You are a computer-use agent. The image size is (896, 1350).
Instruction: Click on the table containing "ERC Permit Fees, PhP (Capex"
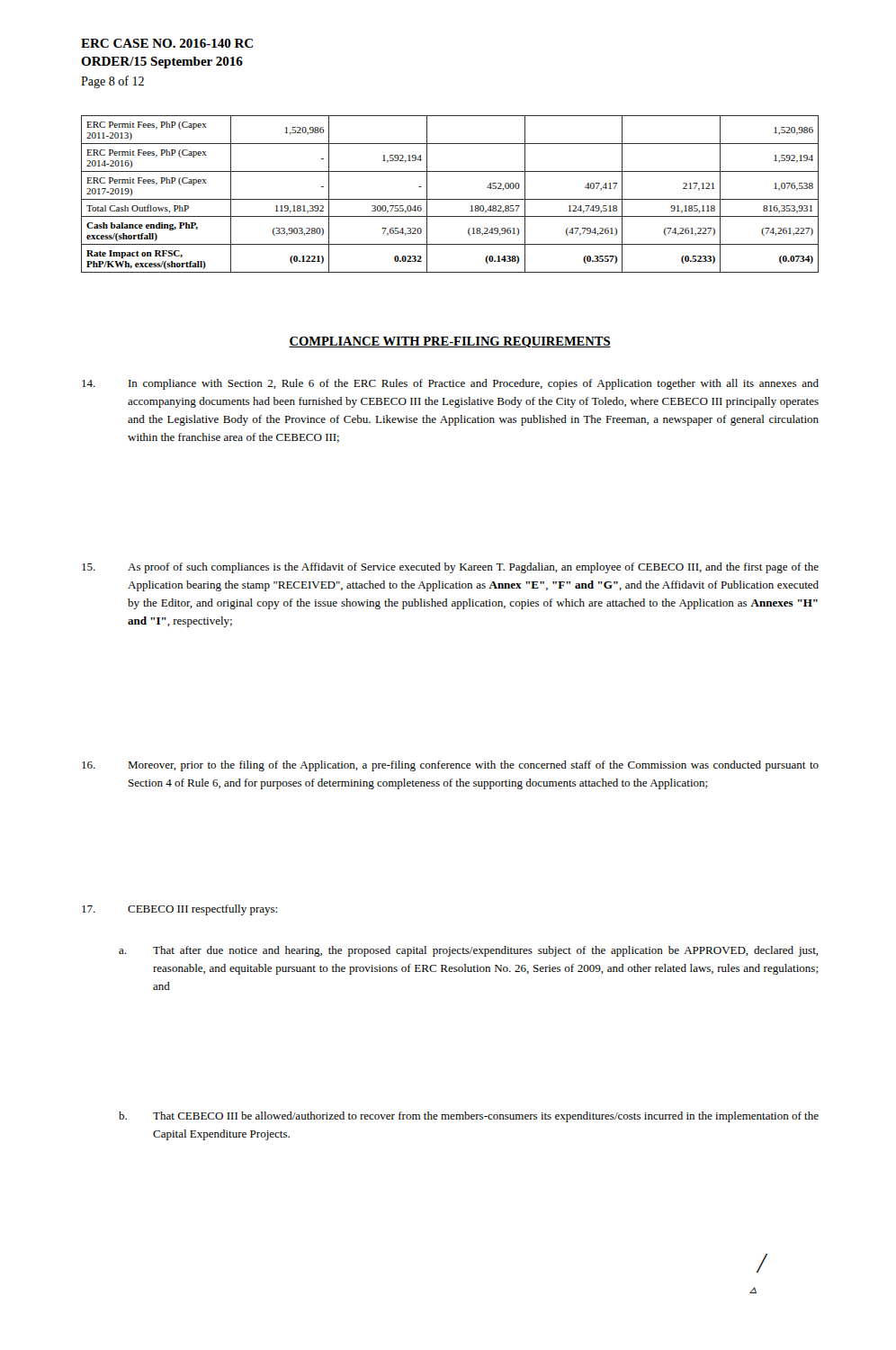(x=450, y=194)
